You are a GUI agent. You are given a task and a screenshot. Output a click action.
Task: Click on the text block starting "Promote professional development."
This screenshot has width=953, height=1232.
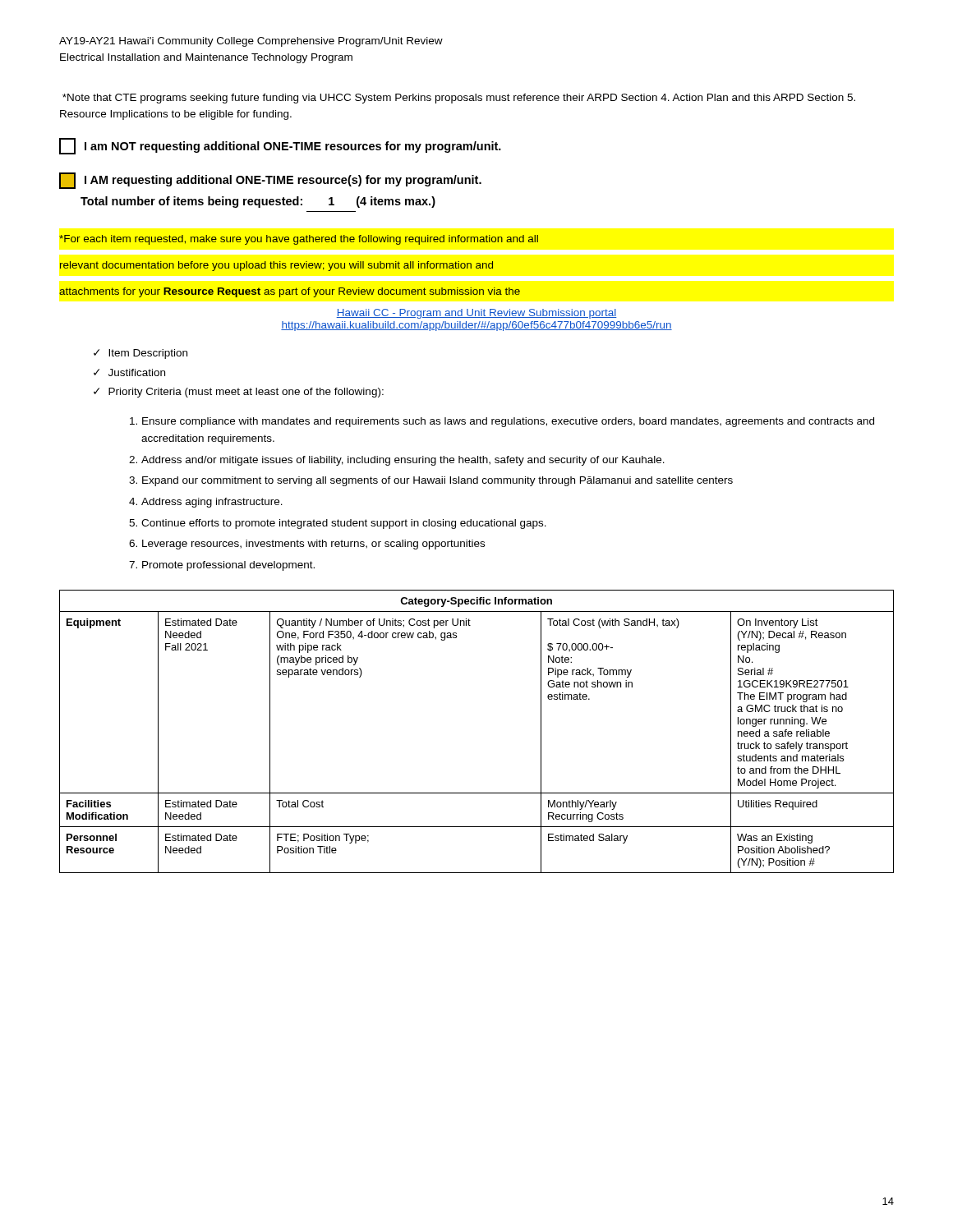click(229, 564)
